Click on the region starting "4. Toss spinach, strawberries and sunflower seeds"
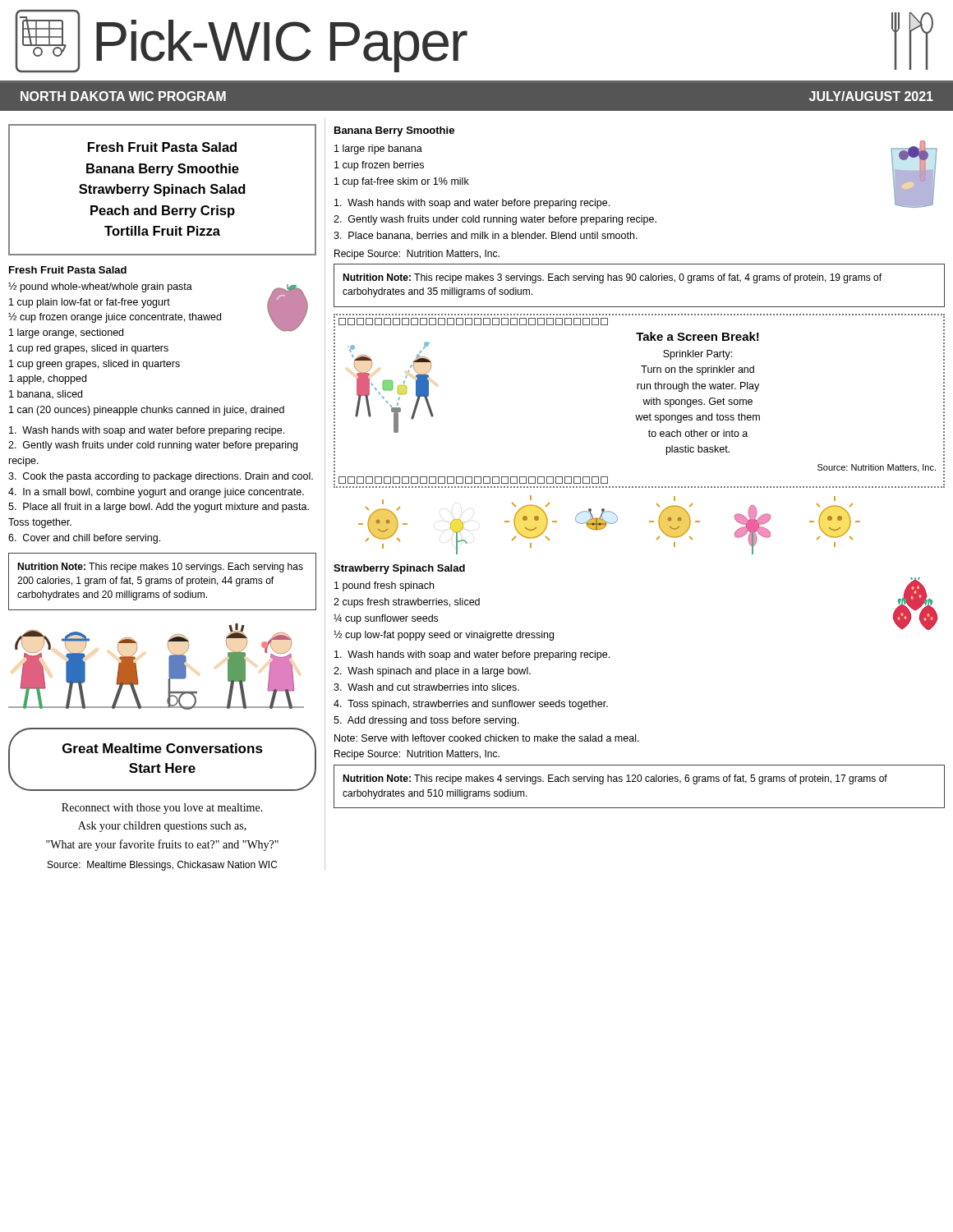This screenshot has height=1232, width=953. tap(471, 704)
